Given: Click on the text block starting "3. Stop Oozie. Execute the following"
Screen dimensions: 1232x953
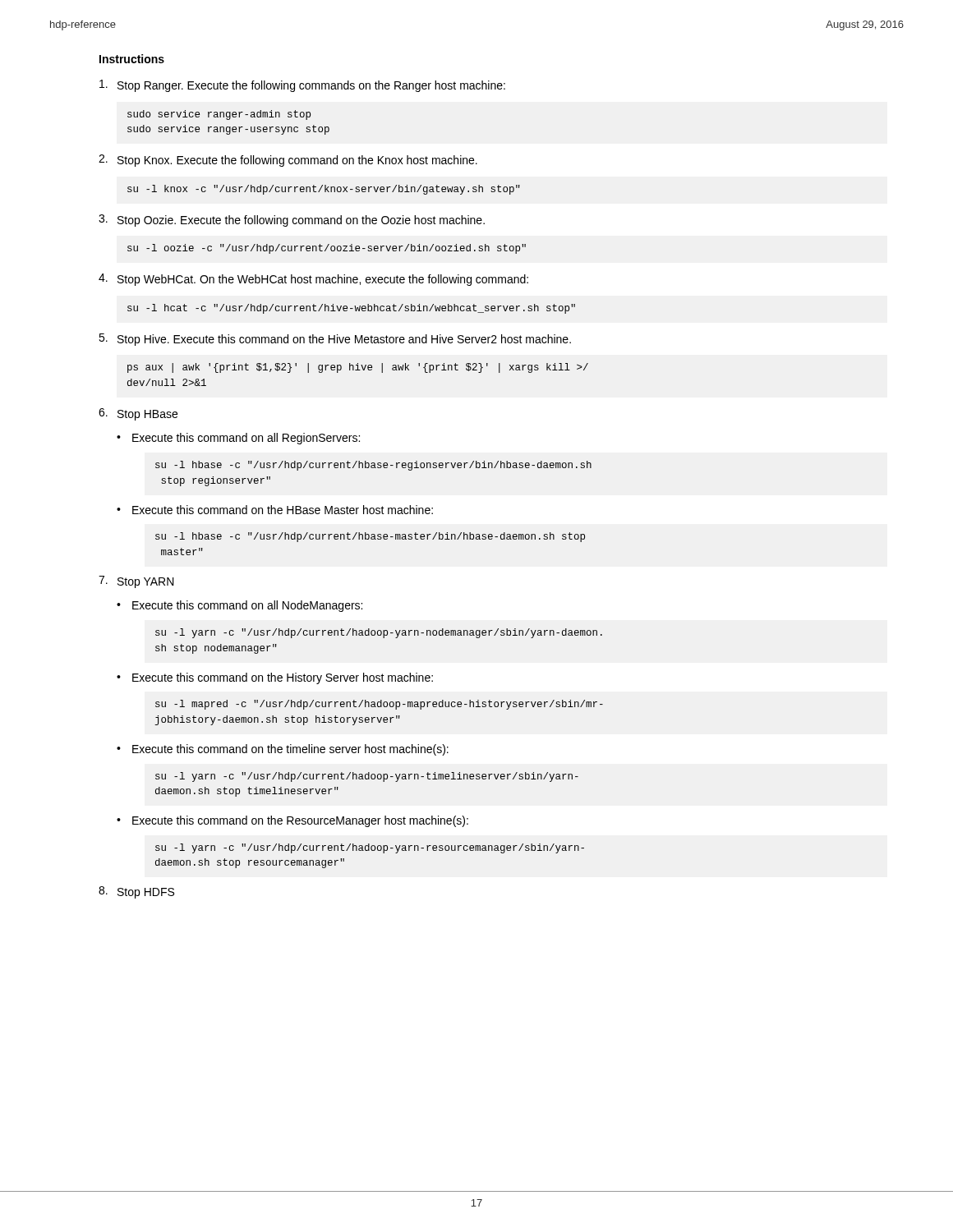Looking at the screenshot, I should pos(292,221).
